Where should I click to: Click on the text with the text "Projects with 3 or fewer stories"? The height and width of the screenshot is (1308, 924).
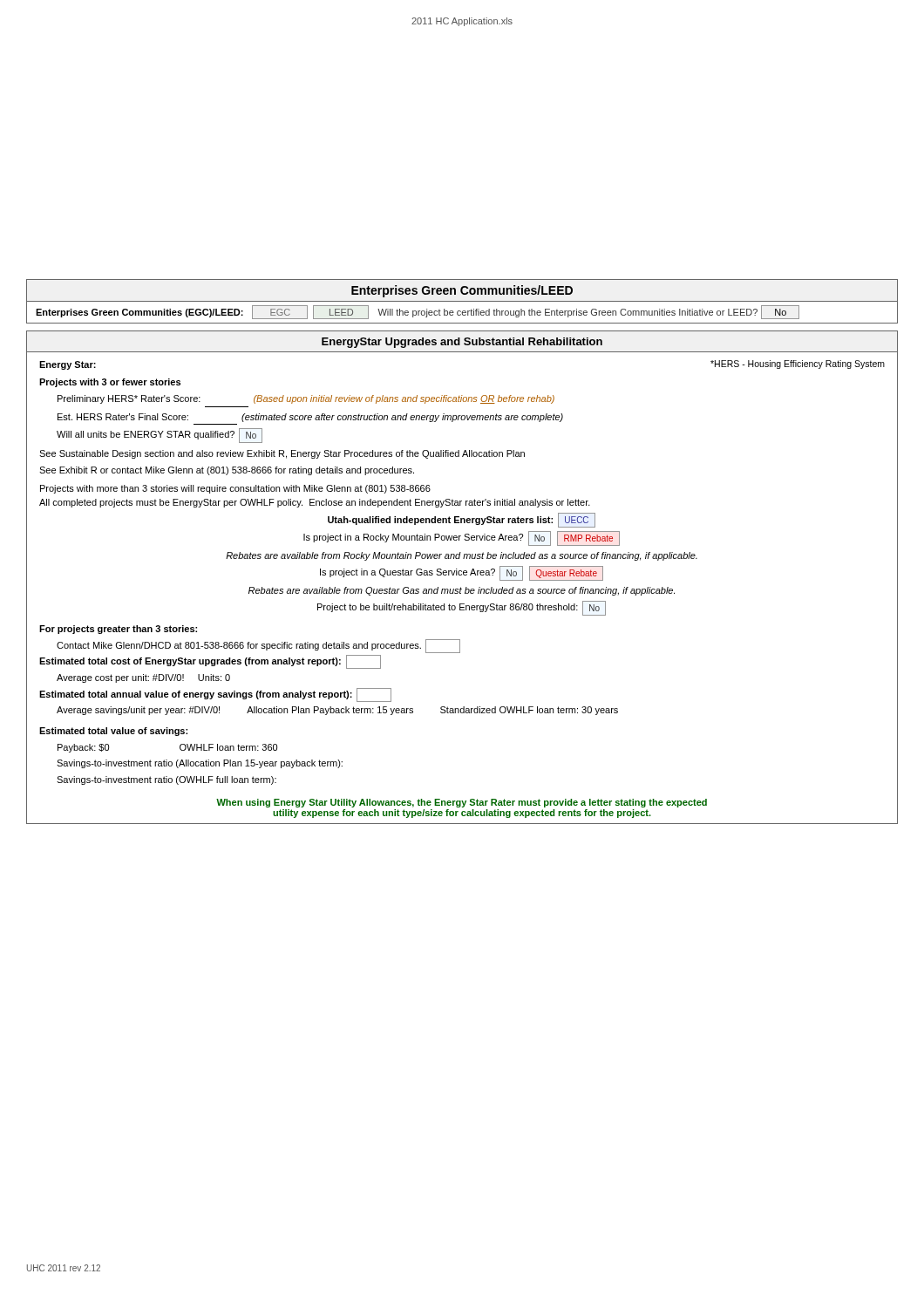pyautogui.click(x=110, y=382)
